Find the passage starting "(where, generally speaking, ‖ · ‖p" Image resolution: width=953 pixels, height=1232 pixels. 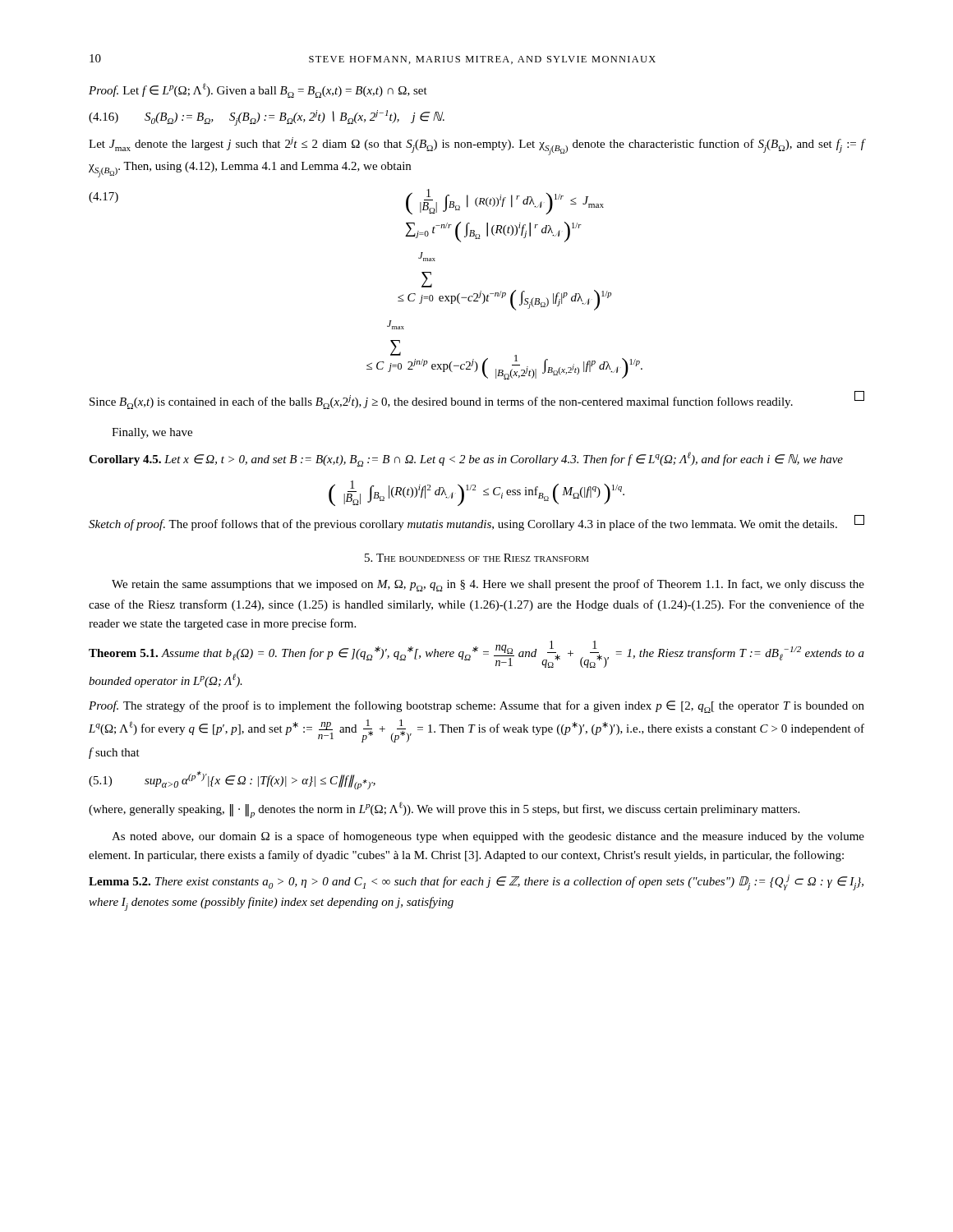click(x=476, y=809)
